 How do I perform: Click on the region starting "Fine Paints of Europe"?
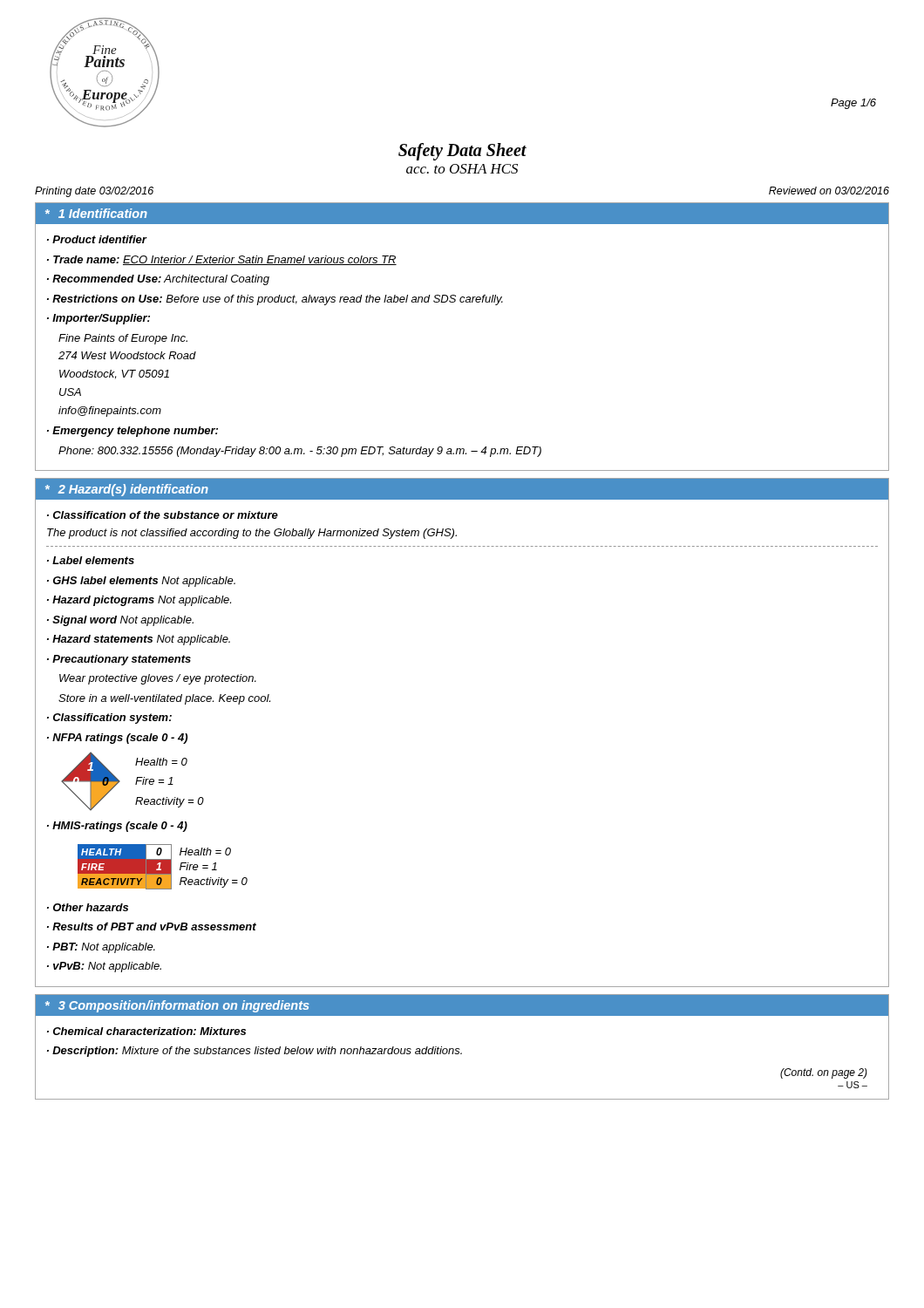(127, 374)
